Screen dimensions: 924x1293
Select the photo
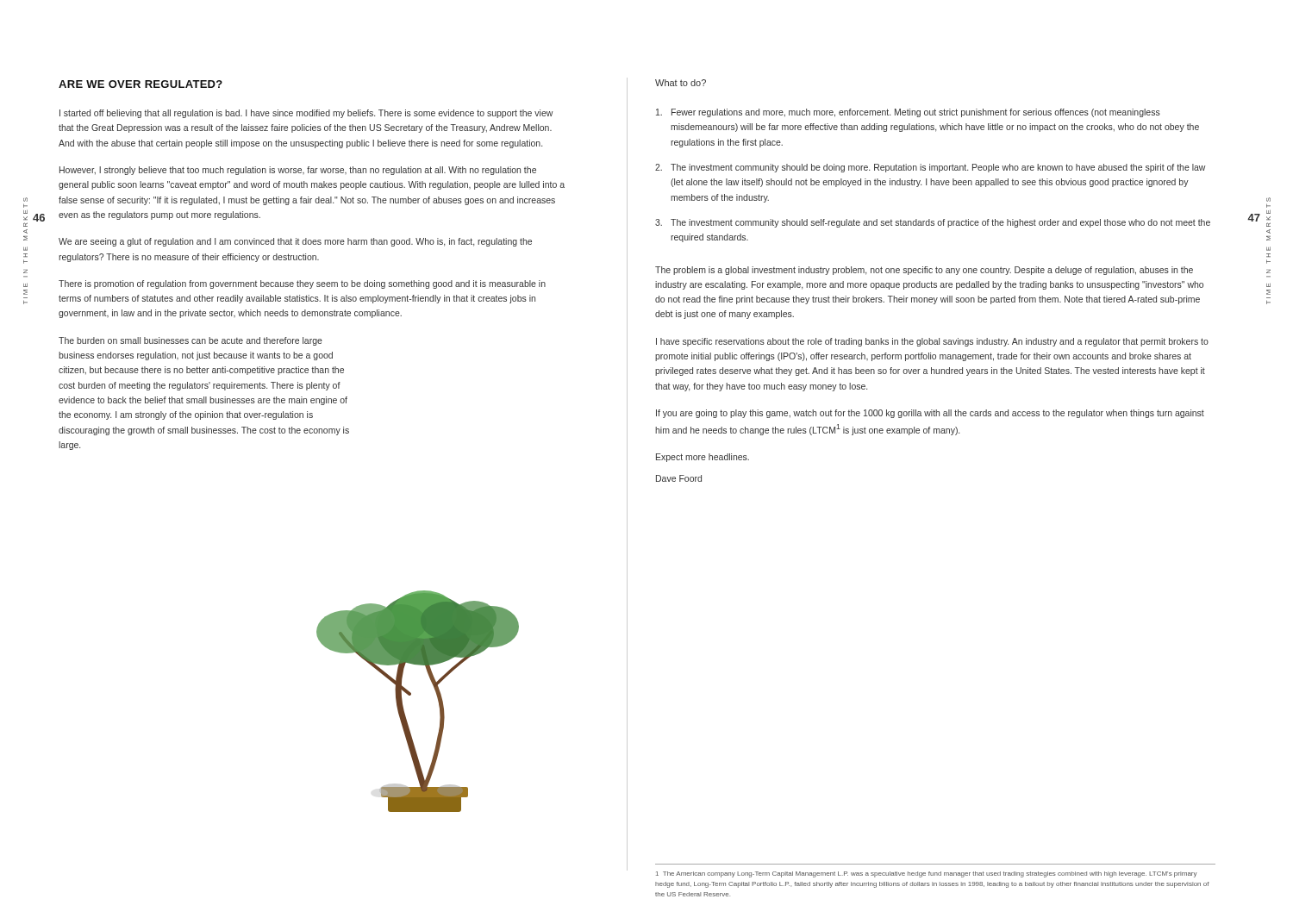[x=424, y=698]
